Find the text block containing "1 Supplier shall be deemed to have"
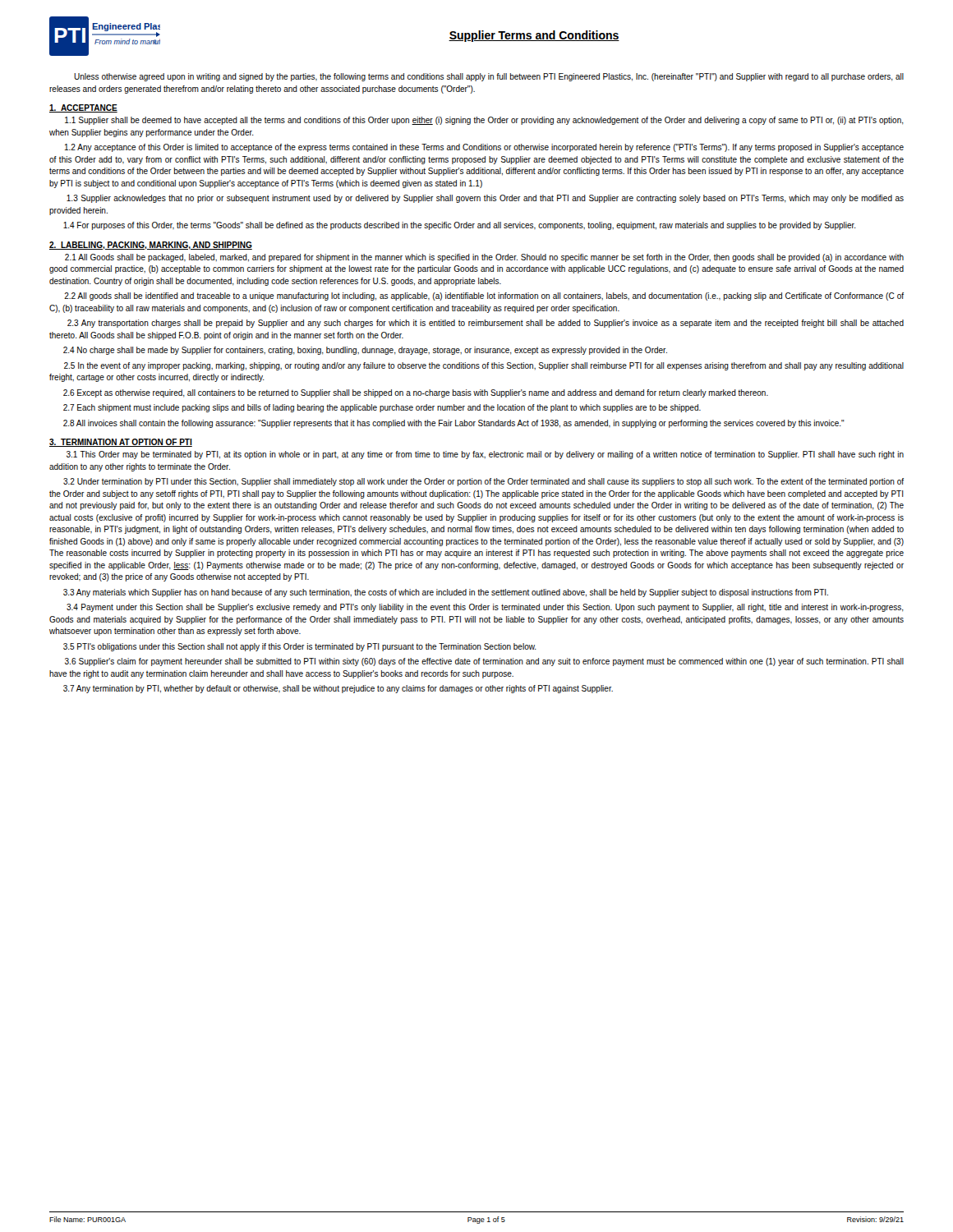The width and height of the screenshot is (953, 1232). (476, 126)
